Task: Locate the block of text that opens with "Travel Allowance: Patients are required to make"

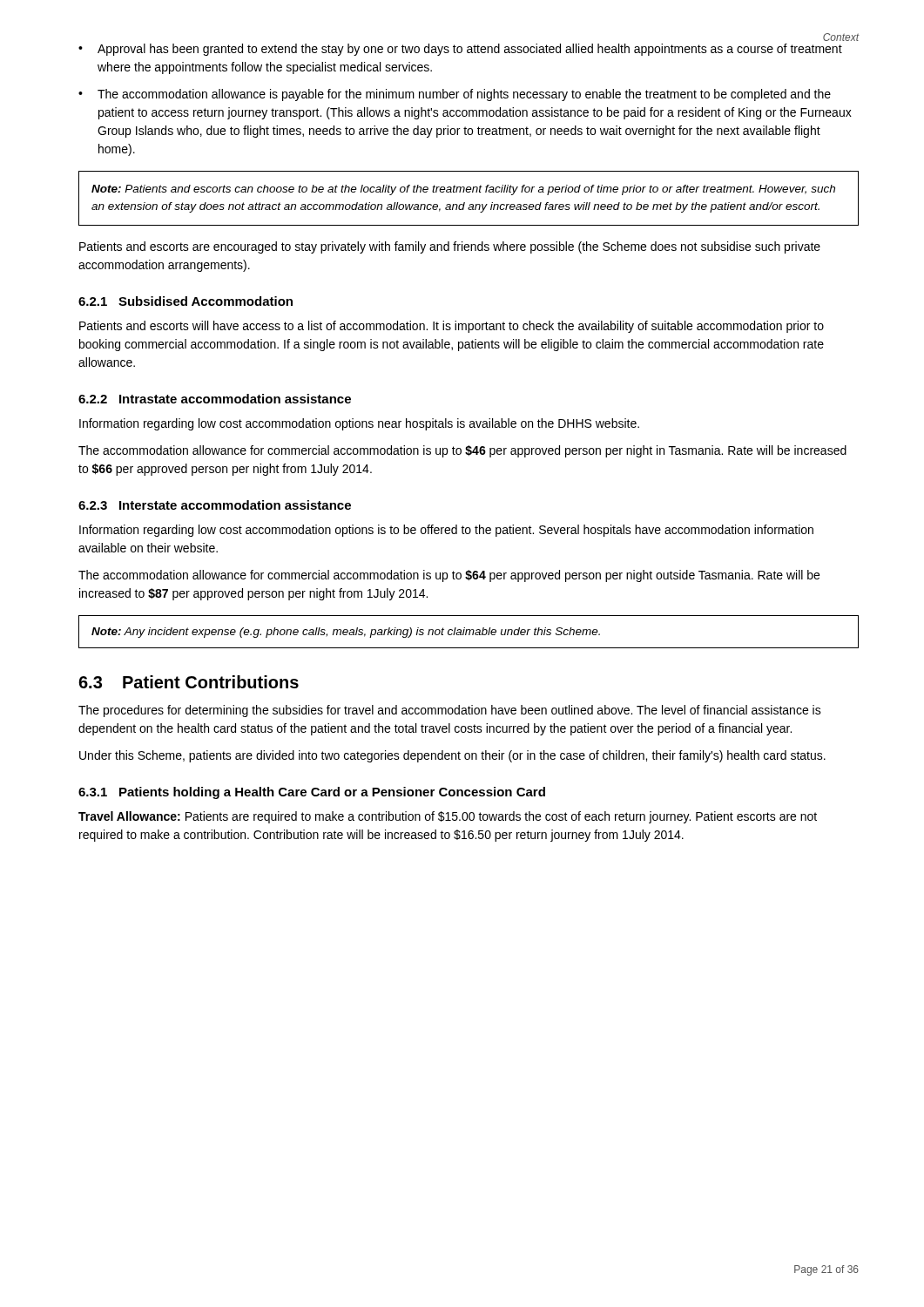Action: (x=448, y=825)
